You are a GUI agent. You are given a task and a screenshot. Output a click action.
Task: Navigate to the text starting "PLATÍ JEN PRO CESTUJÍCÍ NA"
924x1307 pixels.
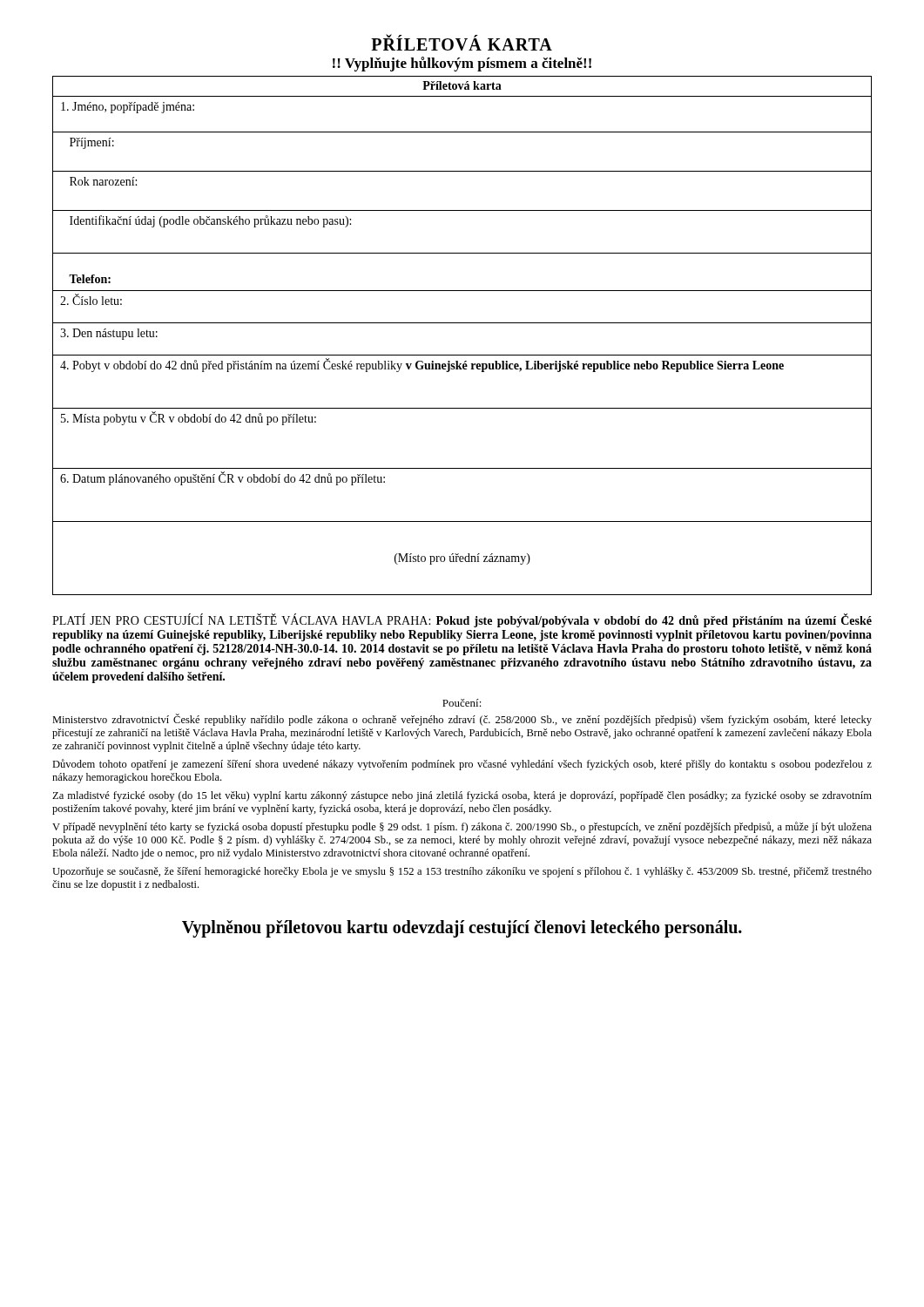(462, 649)
